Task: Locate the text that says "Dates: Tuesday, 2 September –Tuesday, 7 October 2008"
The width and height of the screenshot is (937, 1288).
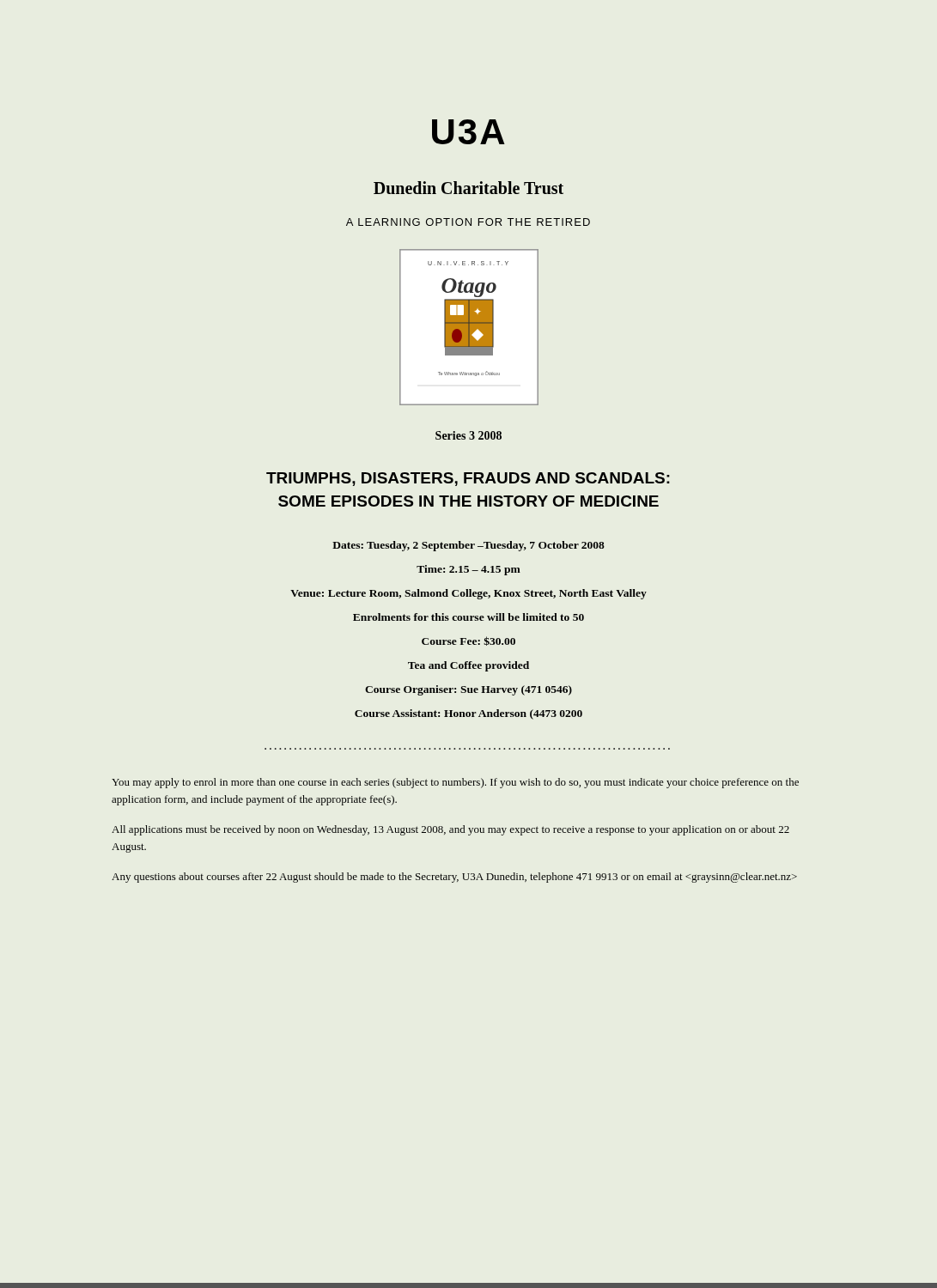Action: pyautogui.click(x=468, y=545)
